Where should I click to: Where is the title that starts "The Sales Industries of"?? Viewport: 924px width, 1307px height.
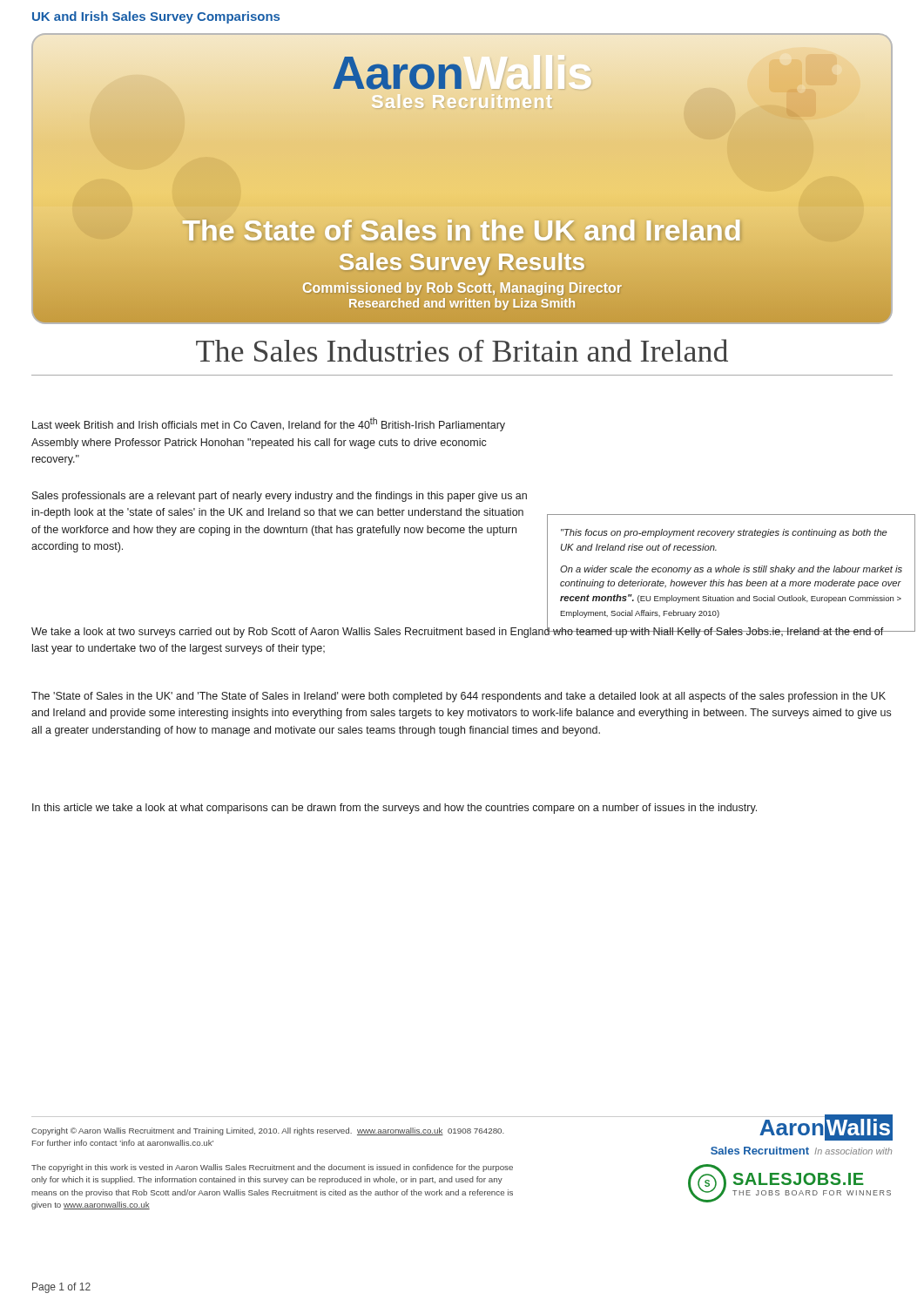pos(462,355)
